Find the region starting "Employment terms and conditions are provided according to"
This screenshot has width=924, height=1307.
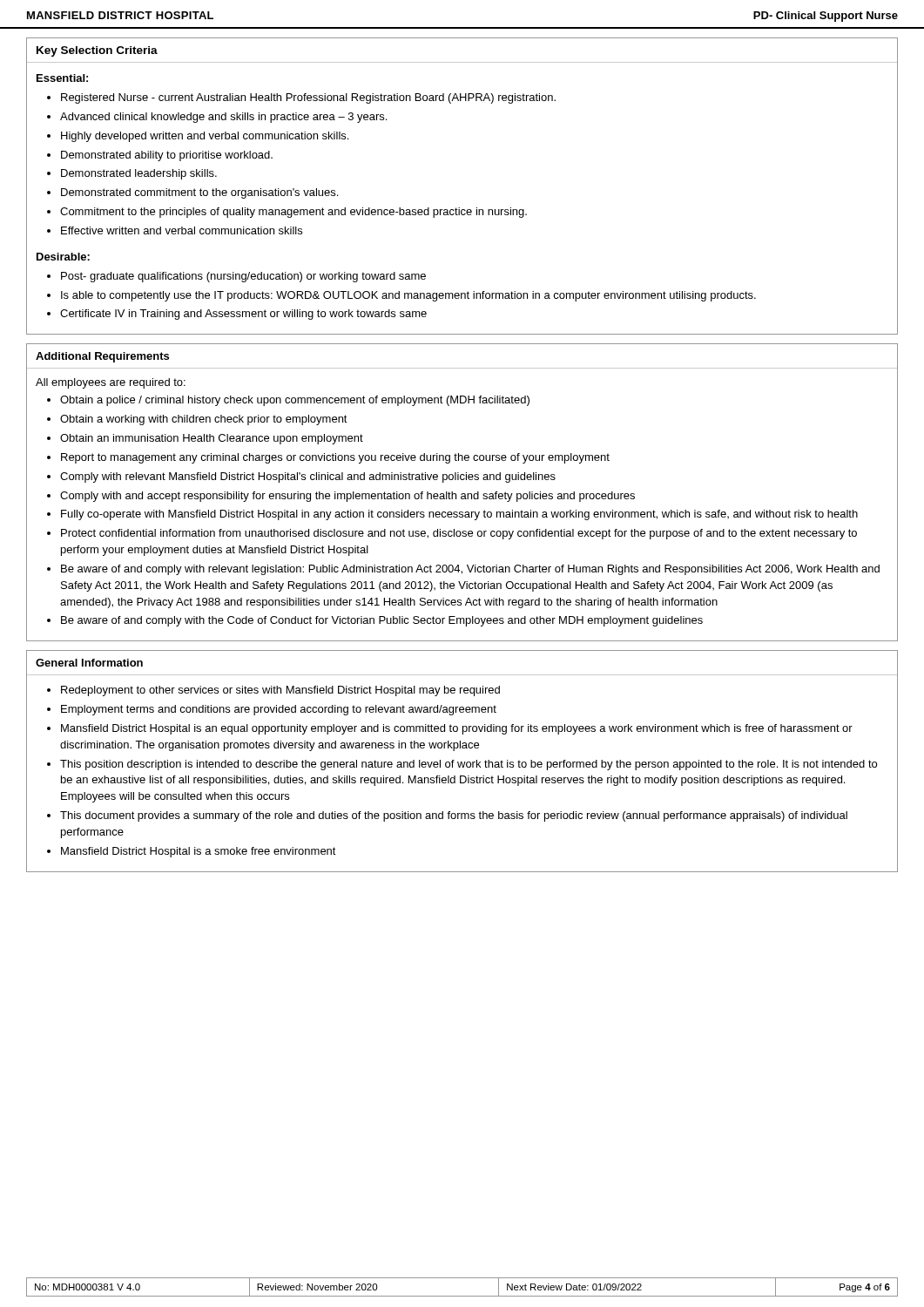278,709
